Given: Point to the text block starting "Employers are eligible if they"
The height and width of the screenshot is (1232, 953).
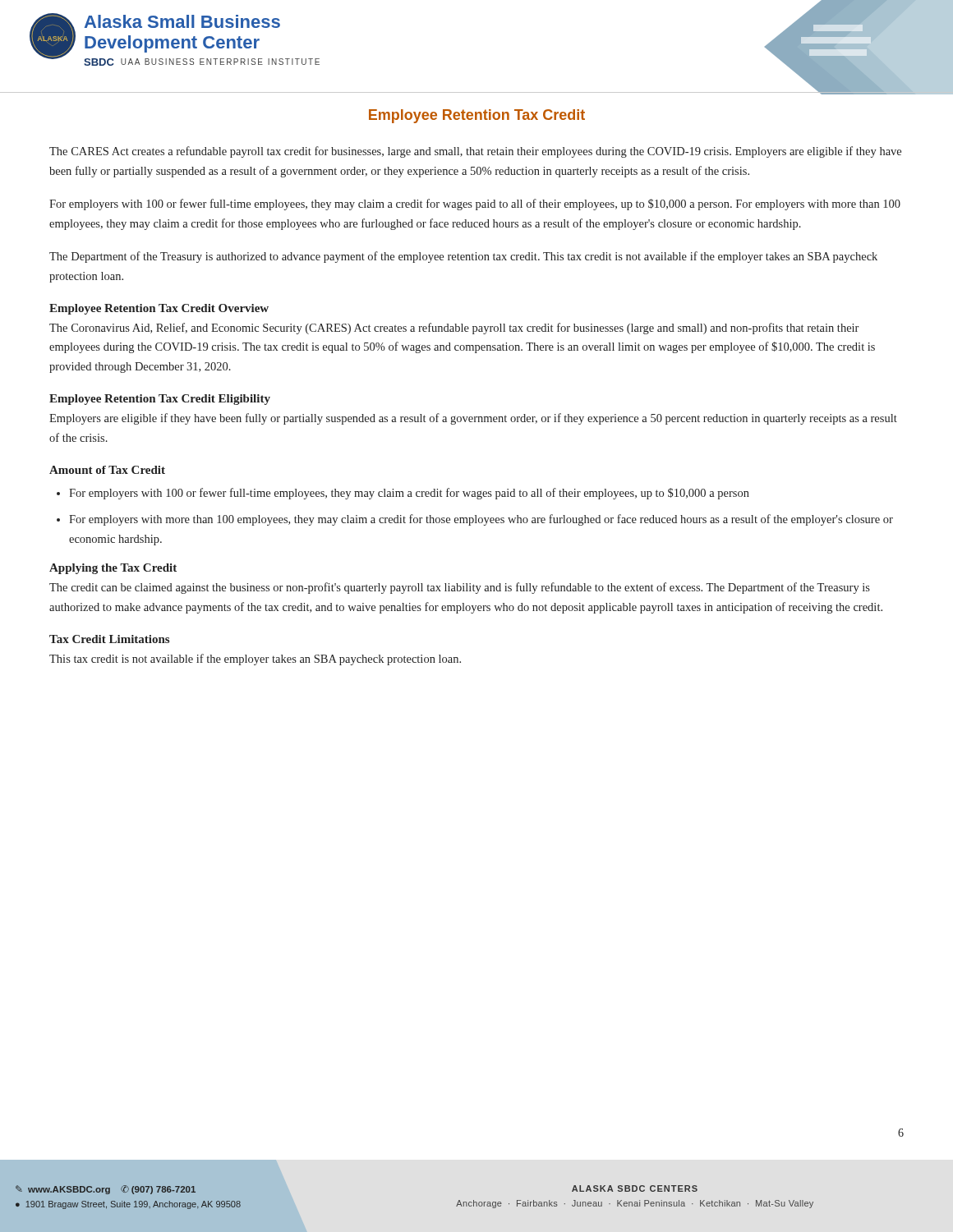Looking at the screenshot, I should [x=473, y=428].
